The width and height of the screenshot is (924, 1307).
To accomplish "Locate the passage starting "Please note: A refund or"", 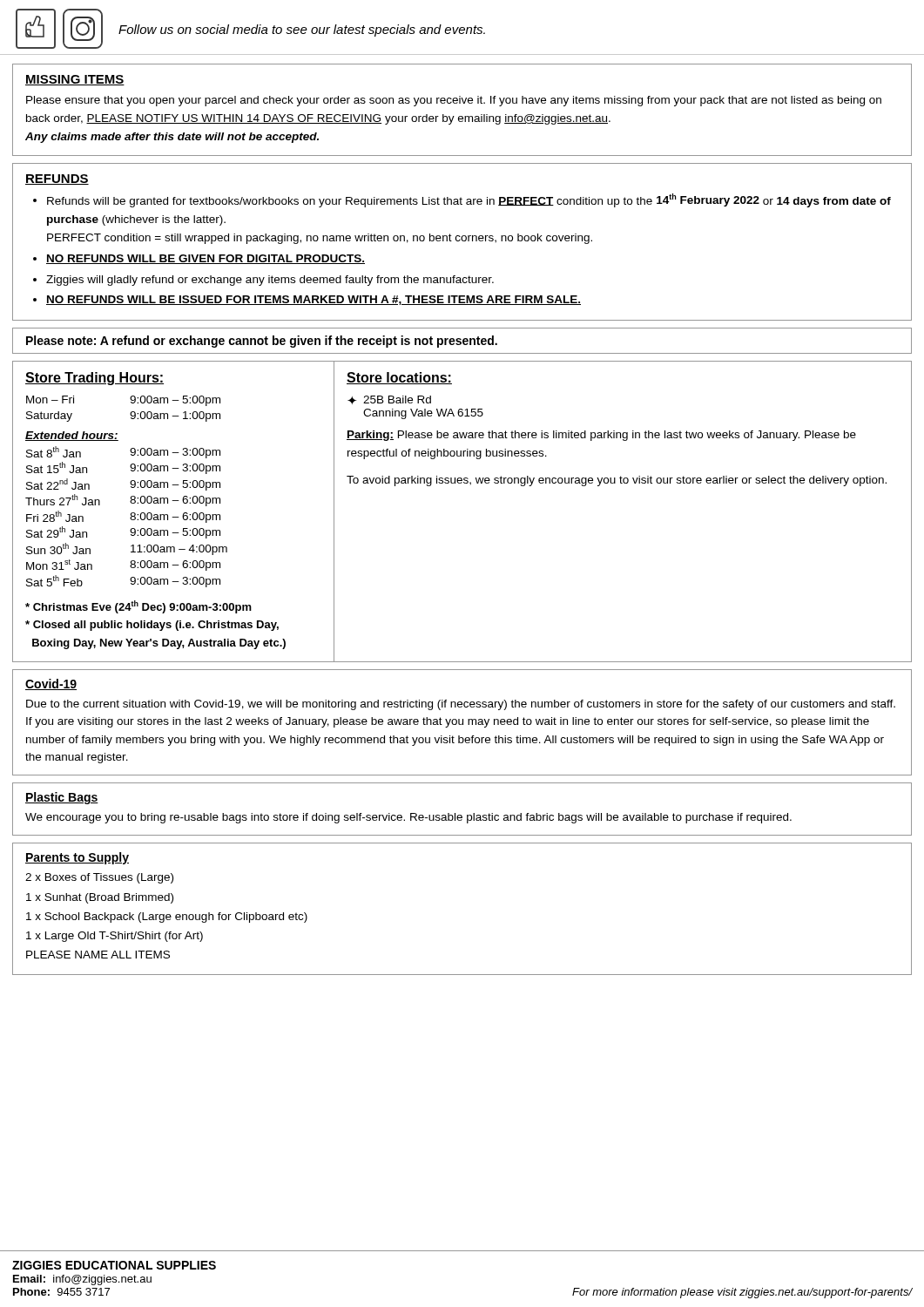I will [262, 341].
